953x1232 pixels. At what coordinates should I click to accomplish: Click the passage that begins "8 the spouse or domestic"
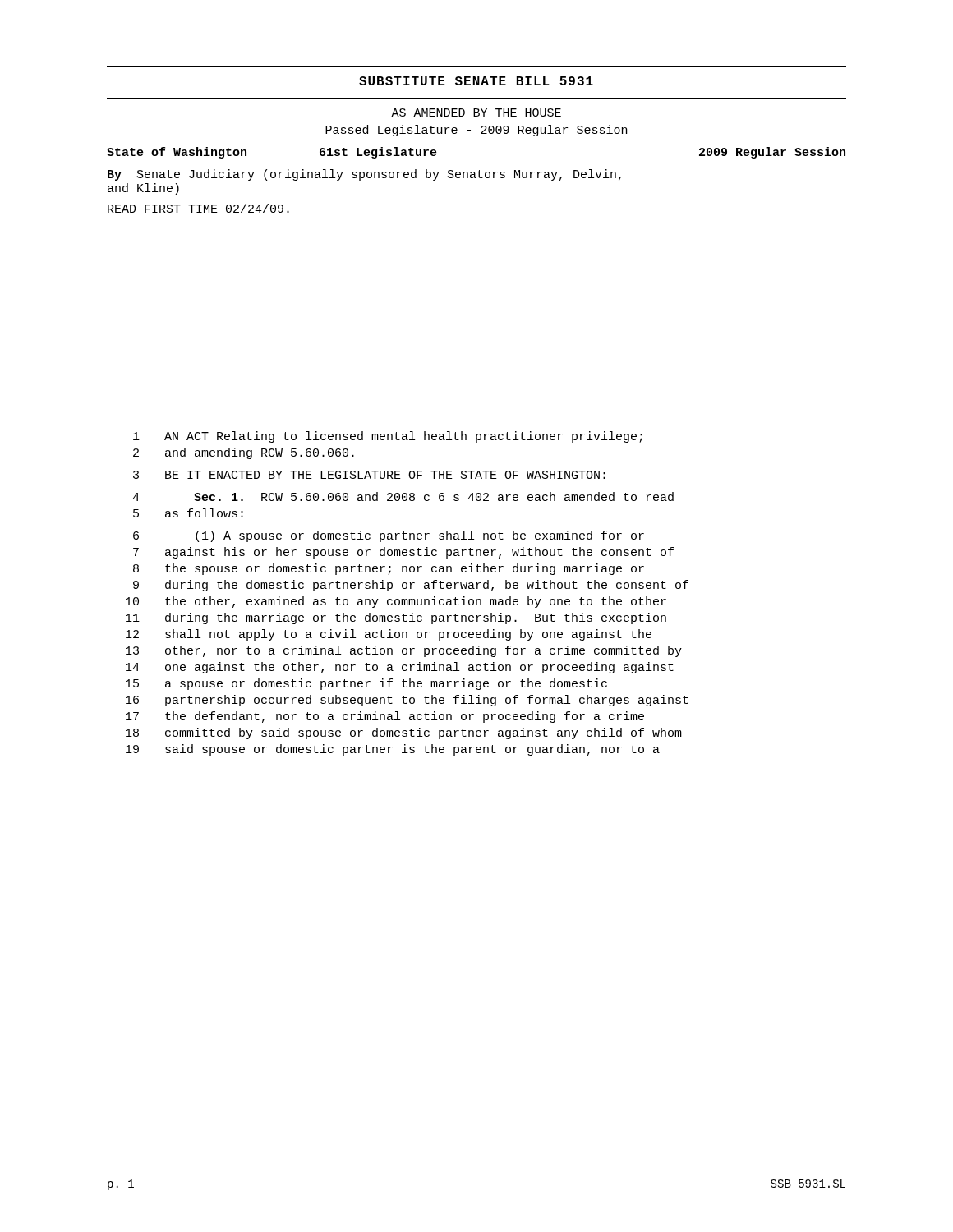click(476, 570)
